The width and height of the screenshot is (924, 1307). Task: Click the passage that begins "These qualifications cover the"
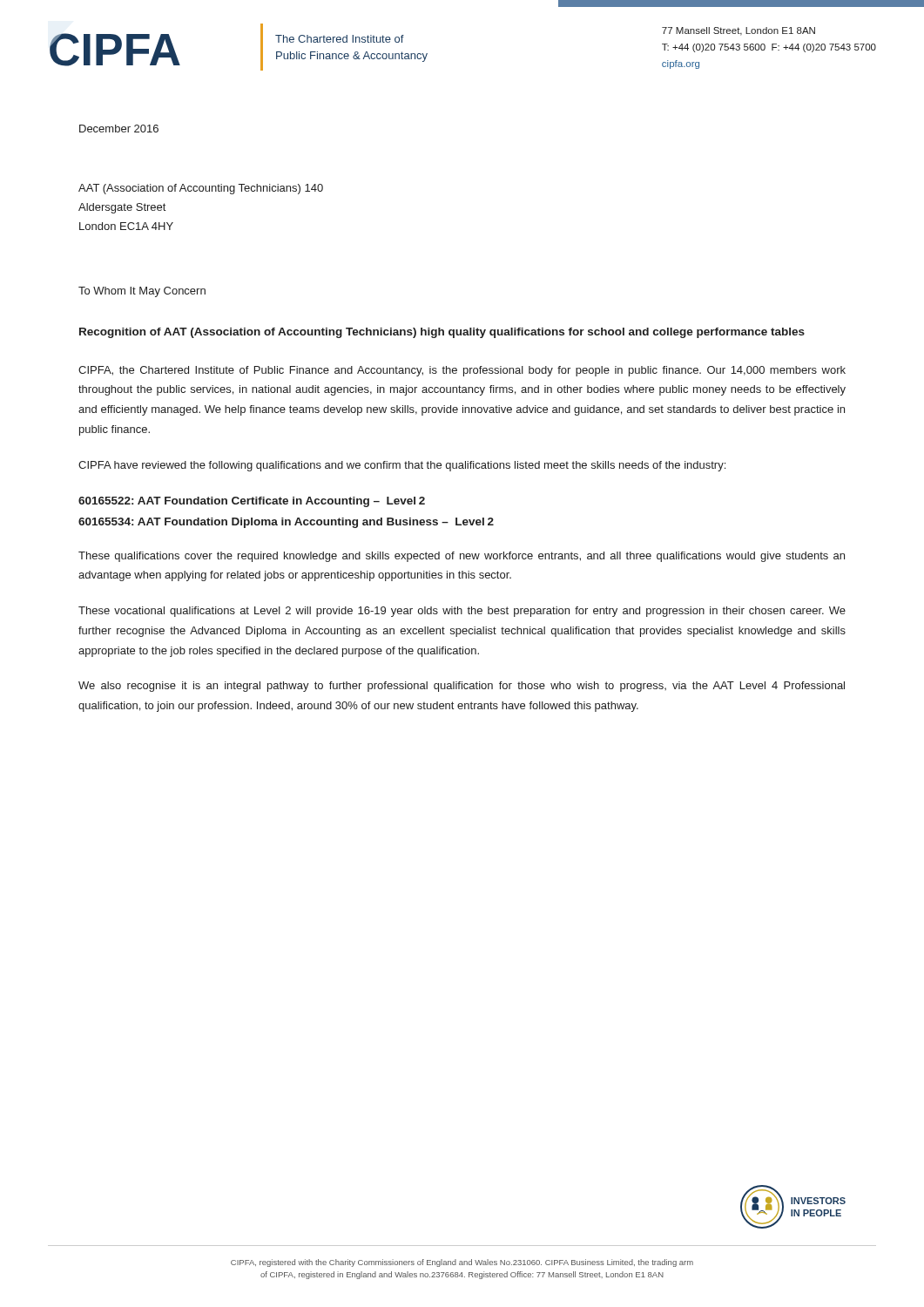462,565
